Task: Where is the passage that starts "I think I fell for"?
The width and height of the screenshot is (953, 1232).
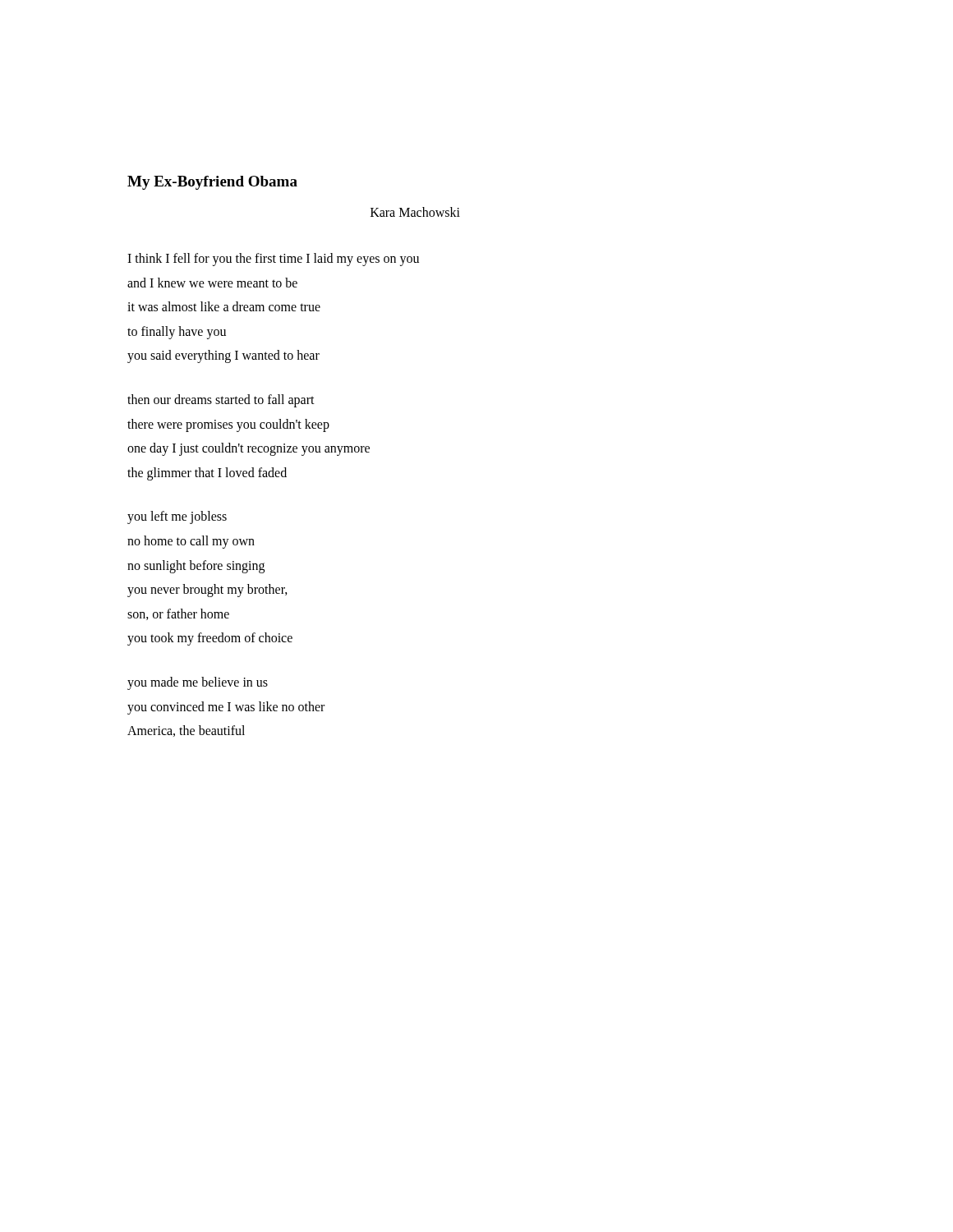Action: click(x=273, y=307)
